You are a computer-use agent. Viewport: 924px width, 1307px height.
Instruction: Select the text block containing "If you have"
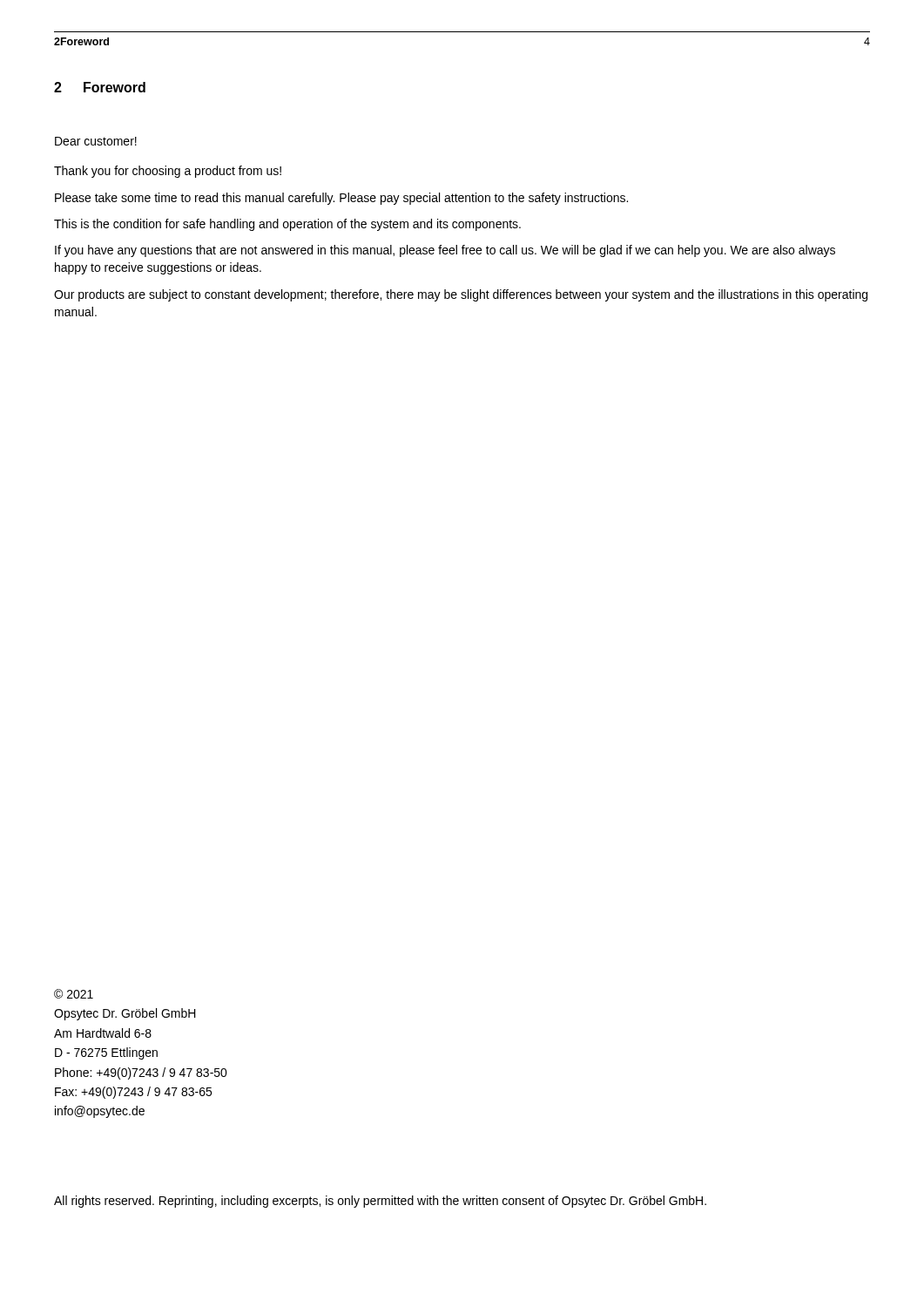click(445, 259)
